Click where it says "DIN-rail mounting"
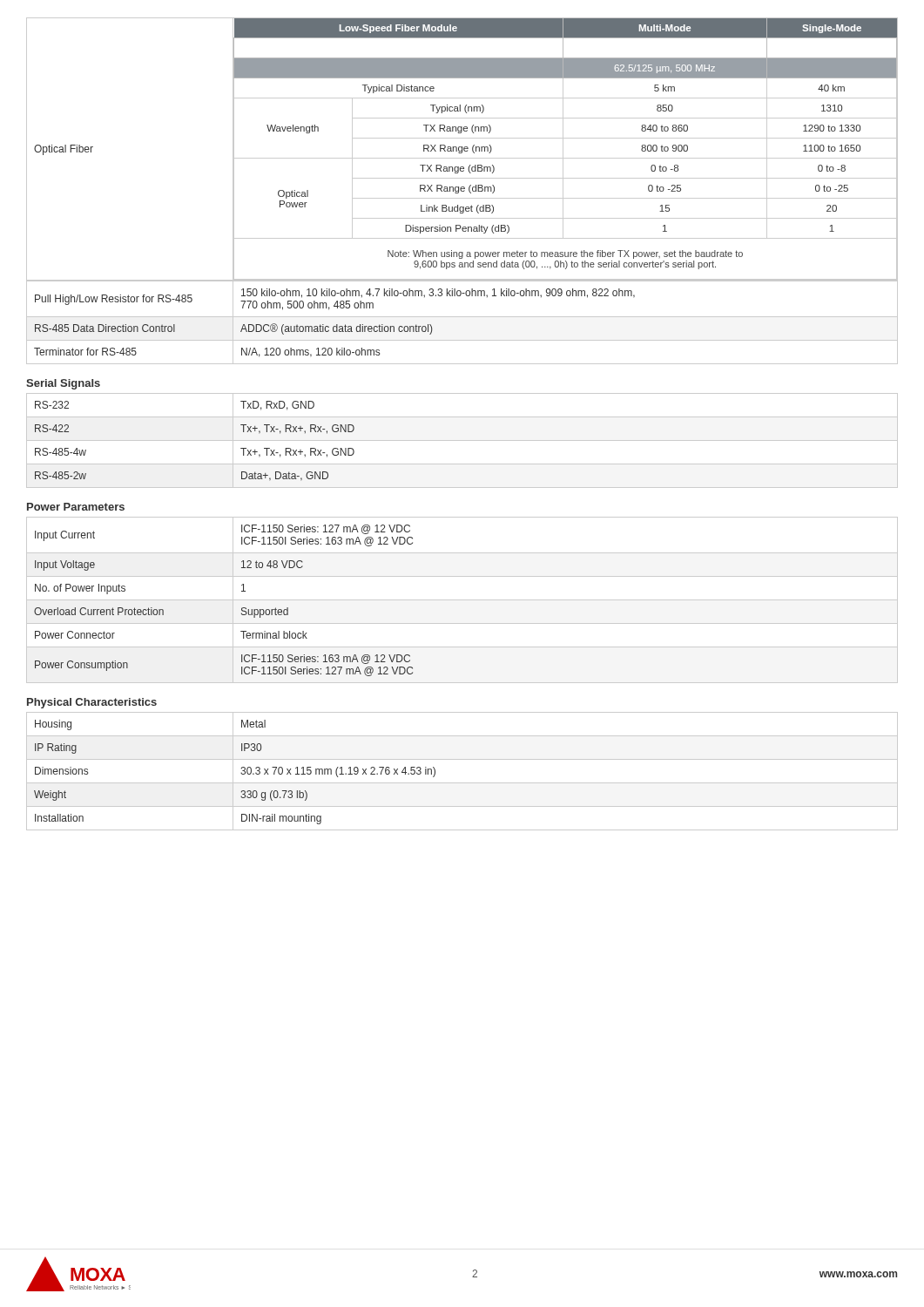The image size is (924, 1307). pyautogui.click(x=281, y=818)
